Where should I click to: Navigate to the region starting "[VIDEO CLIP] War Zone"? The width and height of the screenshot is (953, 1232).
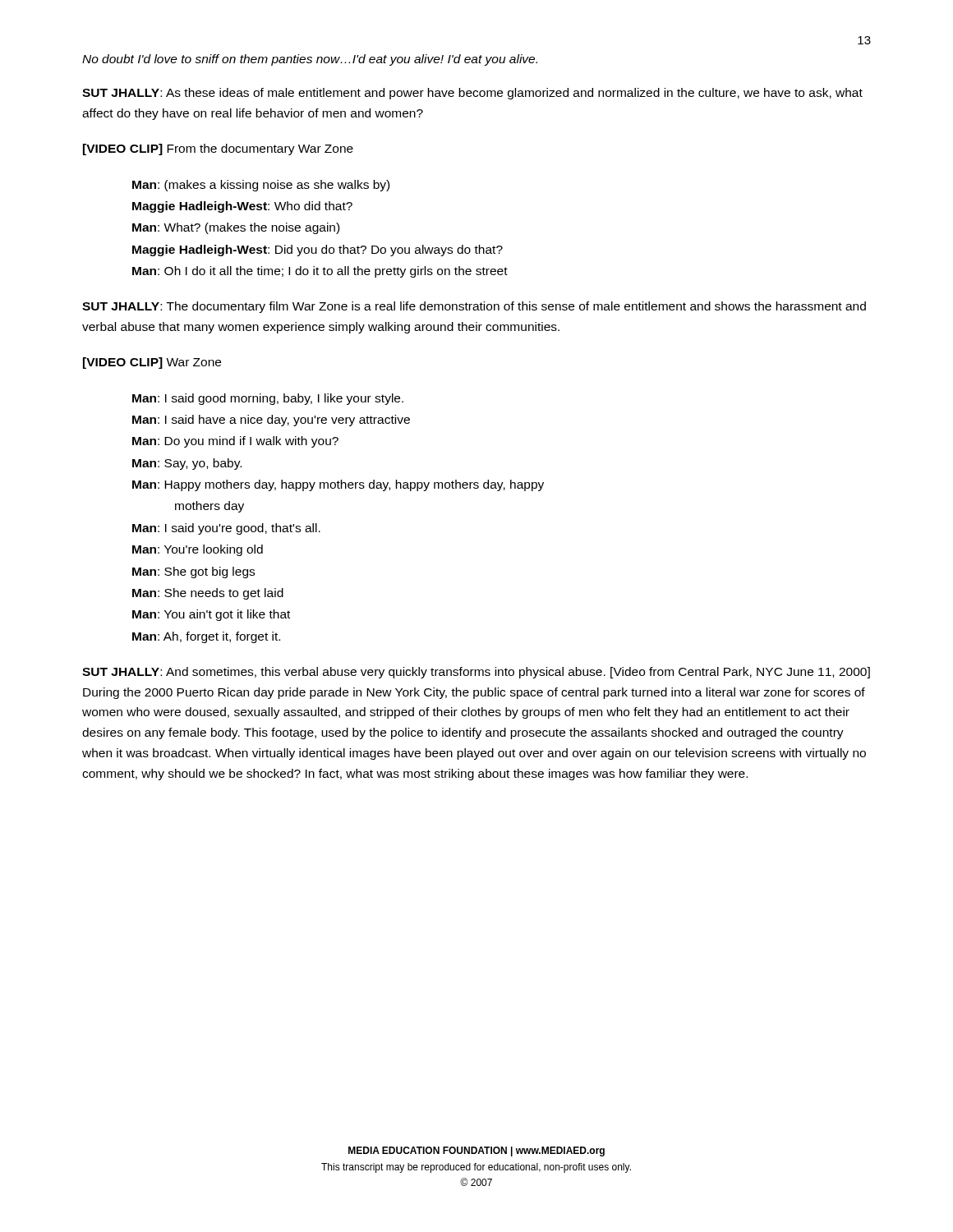click(x=152, y=362)
